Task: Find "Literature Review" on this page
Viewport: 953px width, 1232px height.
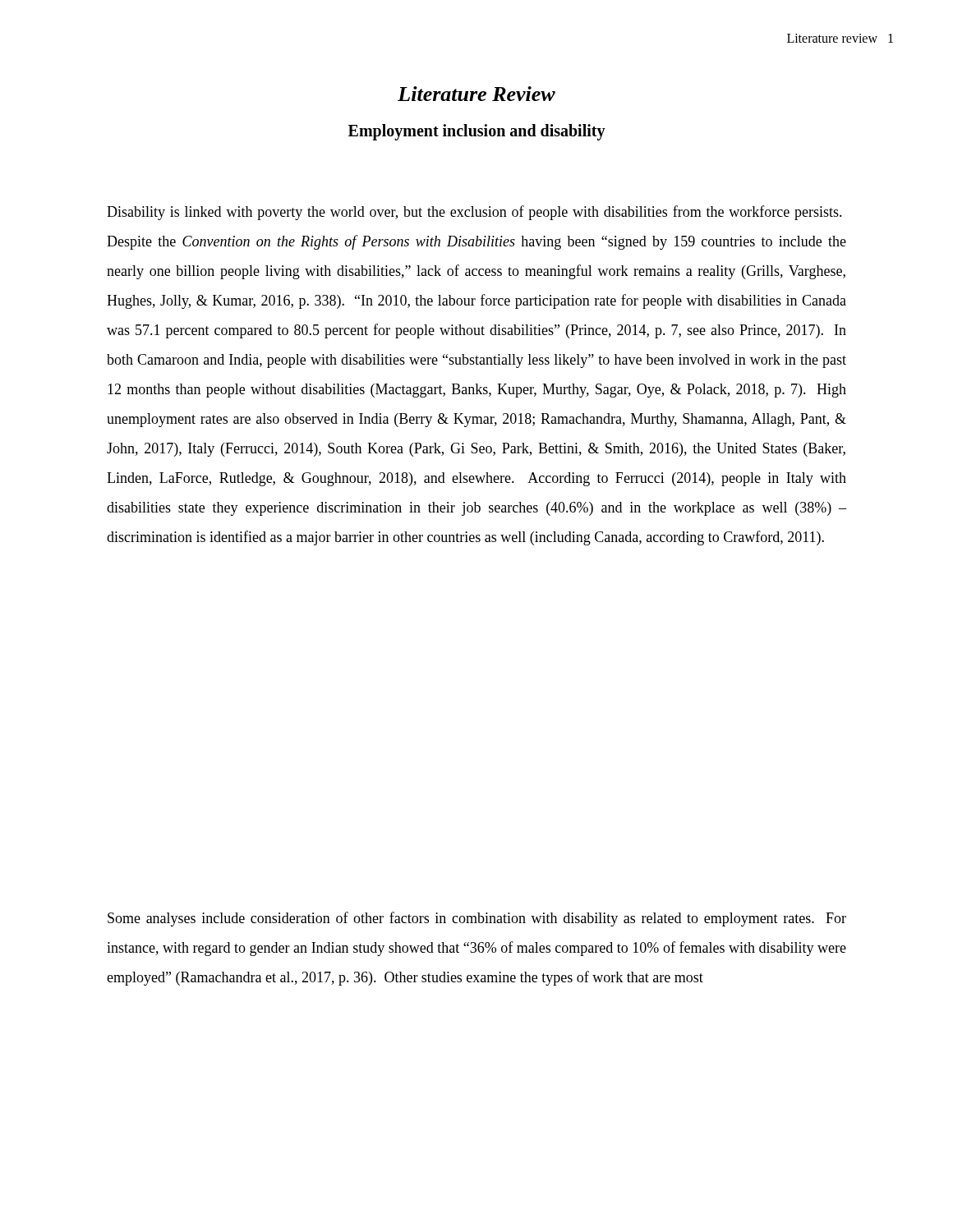Action: pyautogui.click(x=476, y=94)
